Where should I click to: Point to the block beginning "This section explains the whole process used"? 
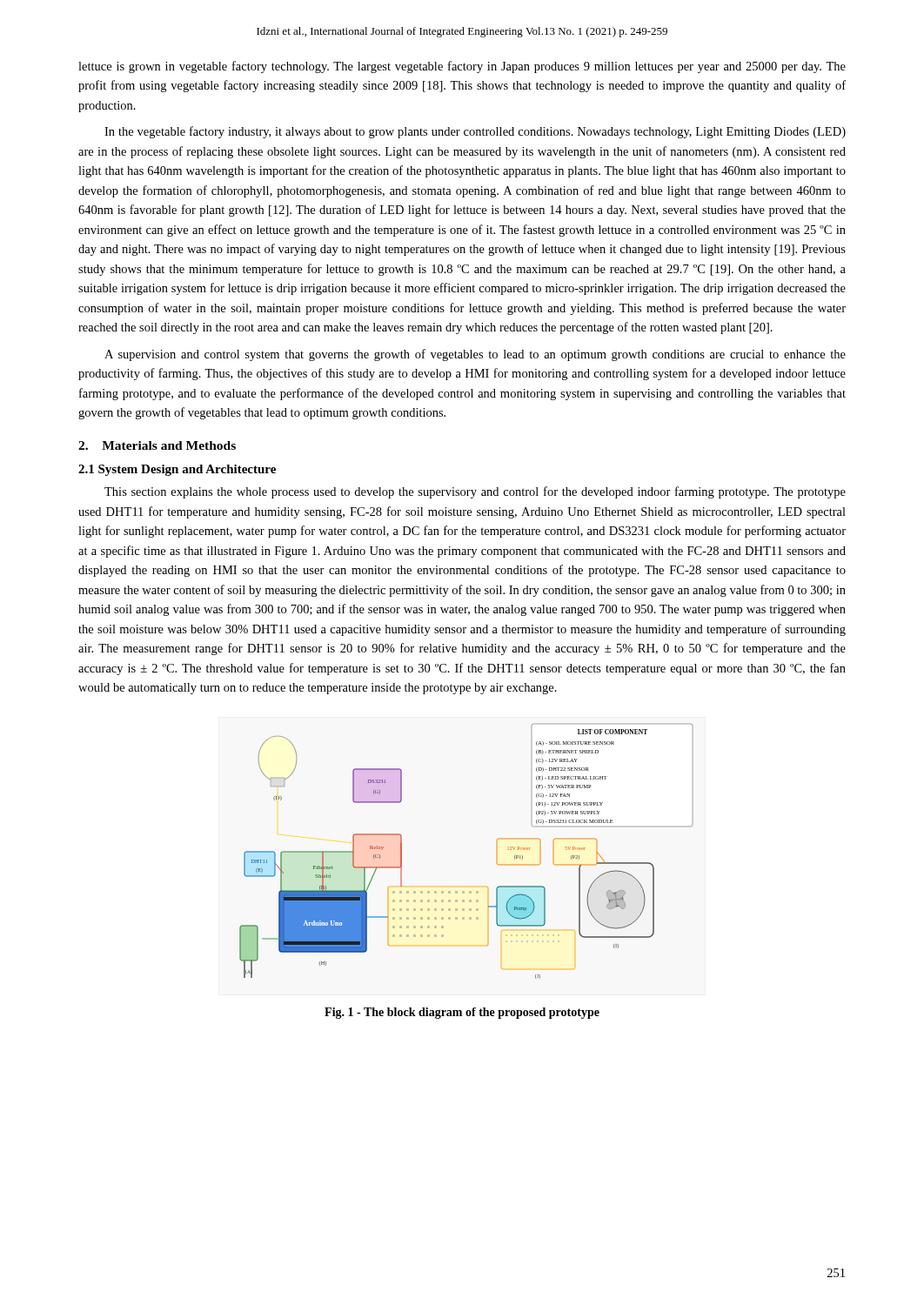(x=462, y=590)
